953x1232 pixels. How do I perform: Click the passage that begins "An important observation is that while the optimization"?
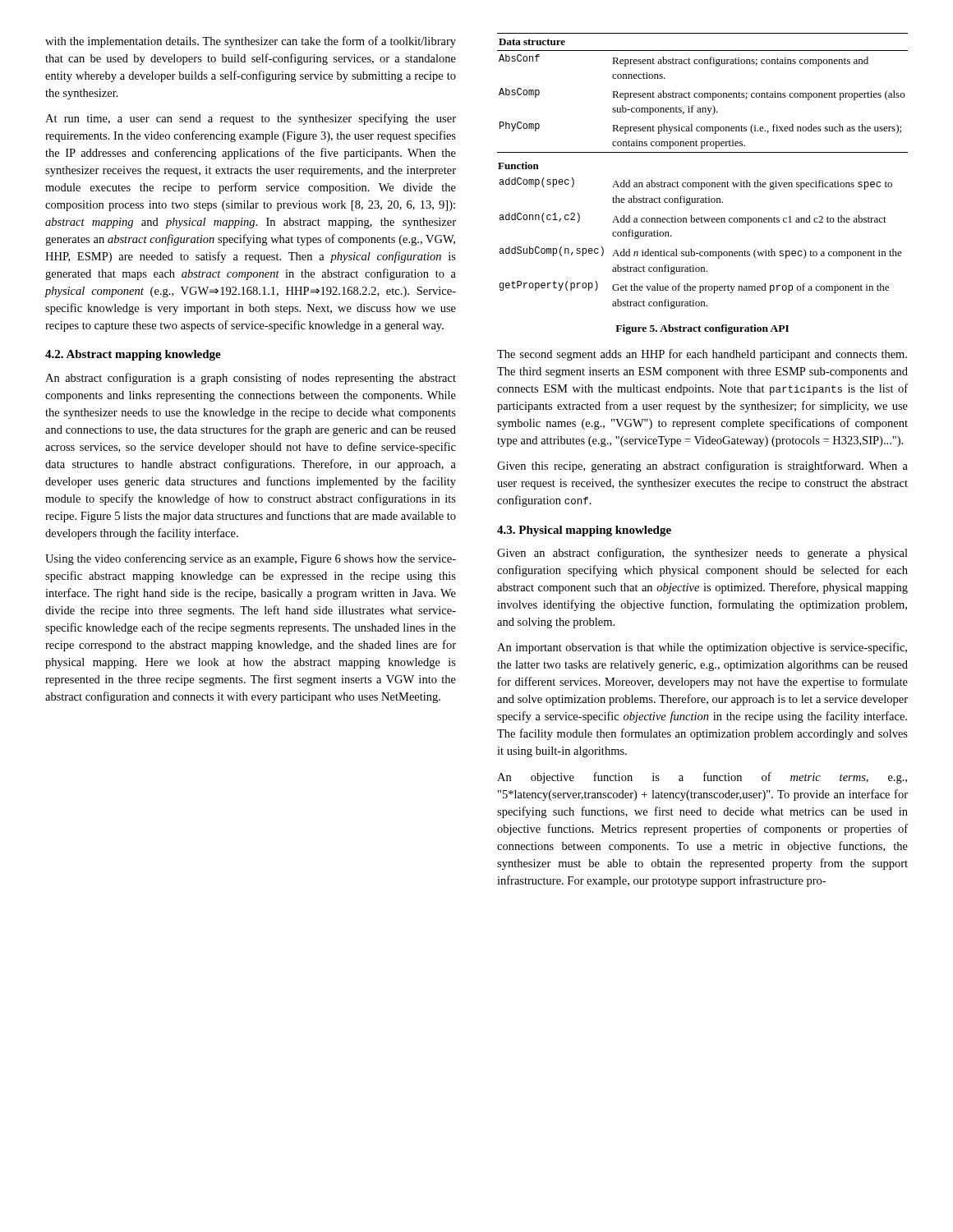click(x=702, y=700)
